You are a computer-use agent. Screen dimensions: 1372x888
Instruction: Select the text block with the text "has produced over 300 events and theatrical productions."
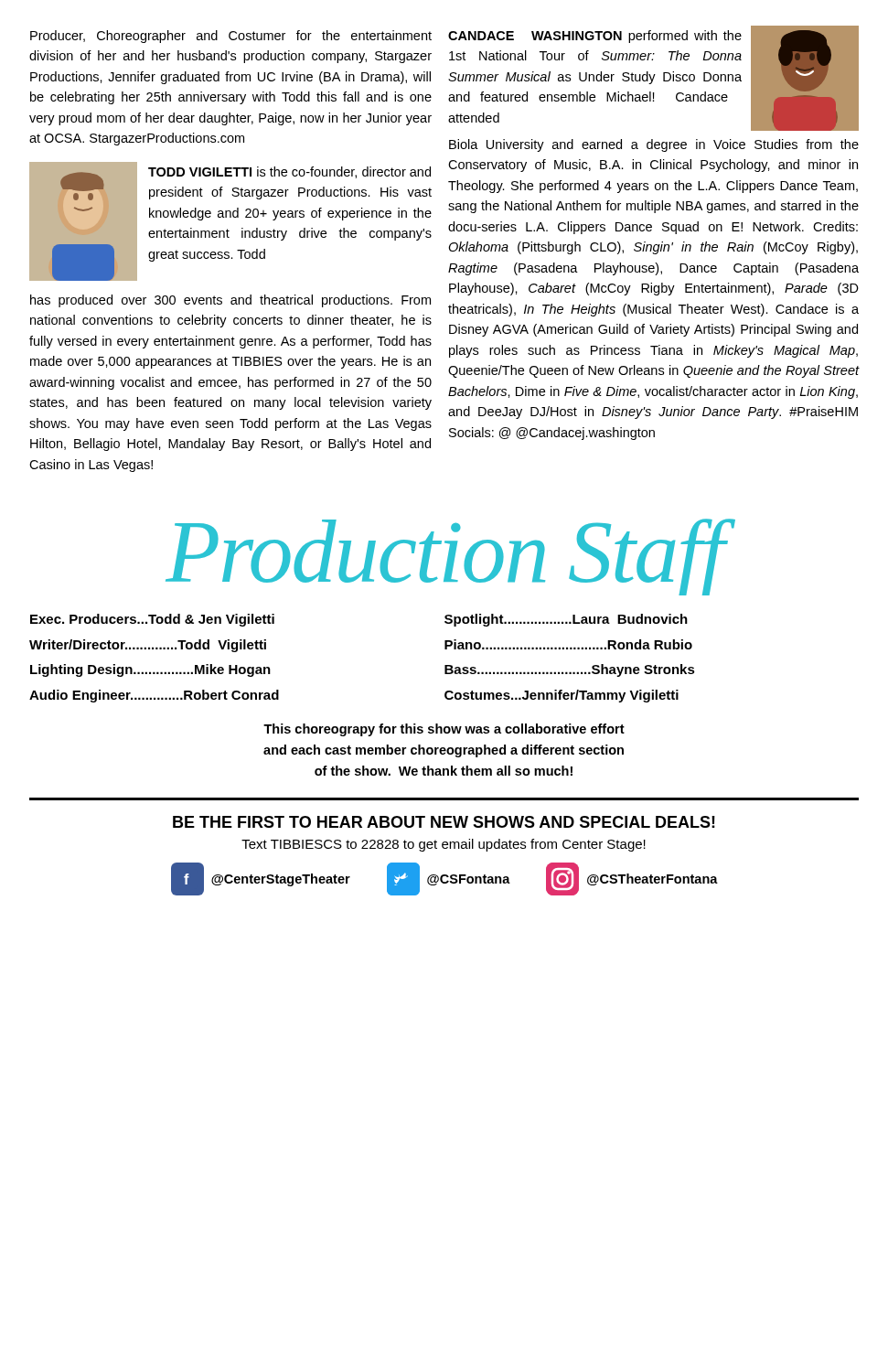230,382
